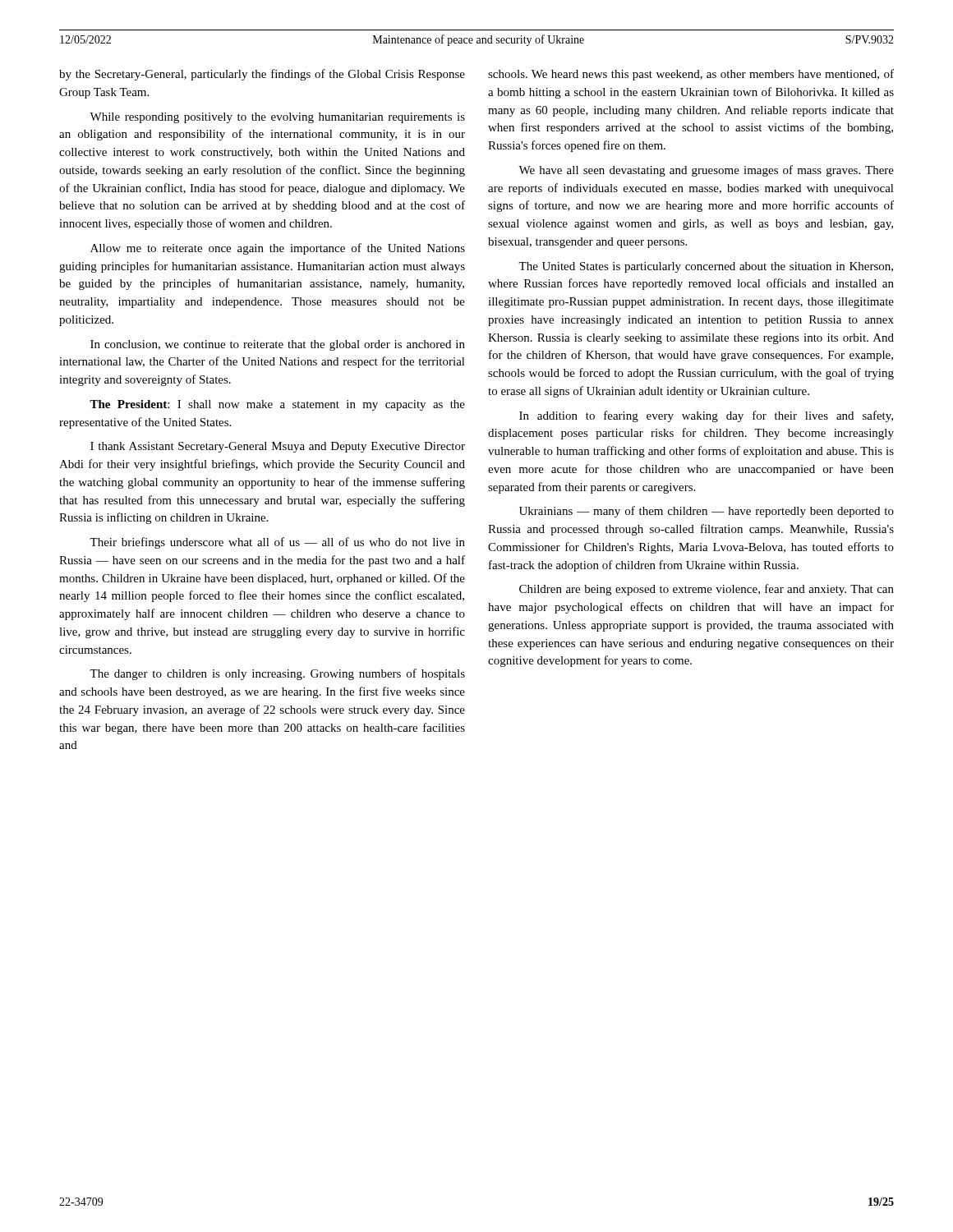Locate the text block that says "schools. We heard"
Viewport: 953px width, 1232px height.
(x=691, y=110)
